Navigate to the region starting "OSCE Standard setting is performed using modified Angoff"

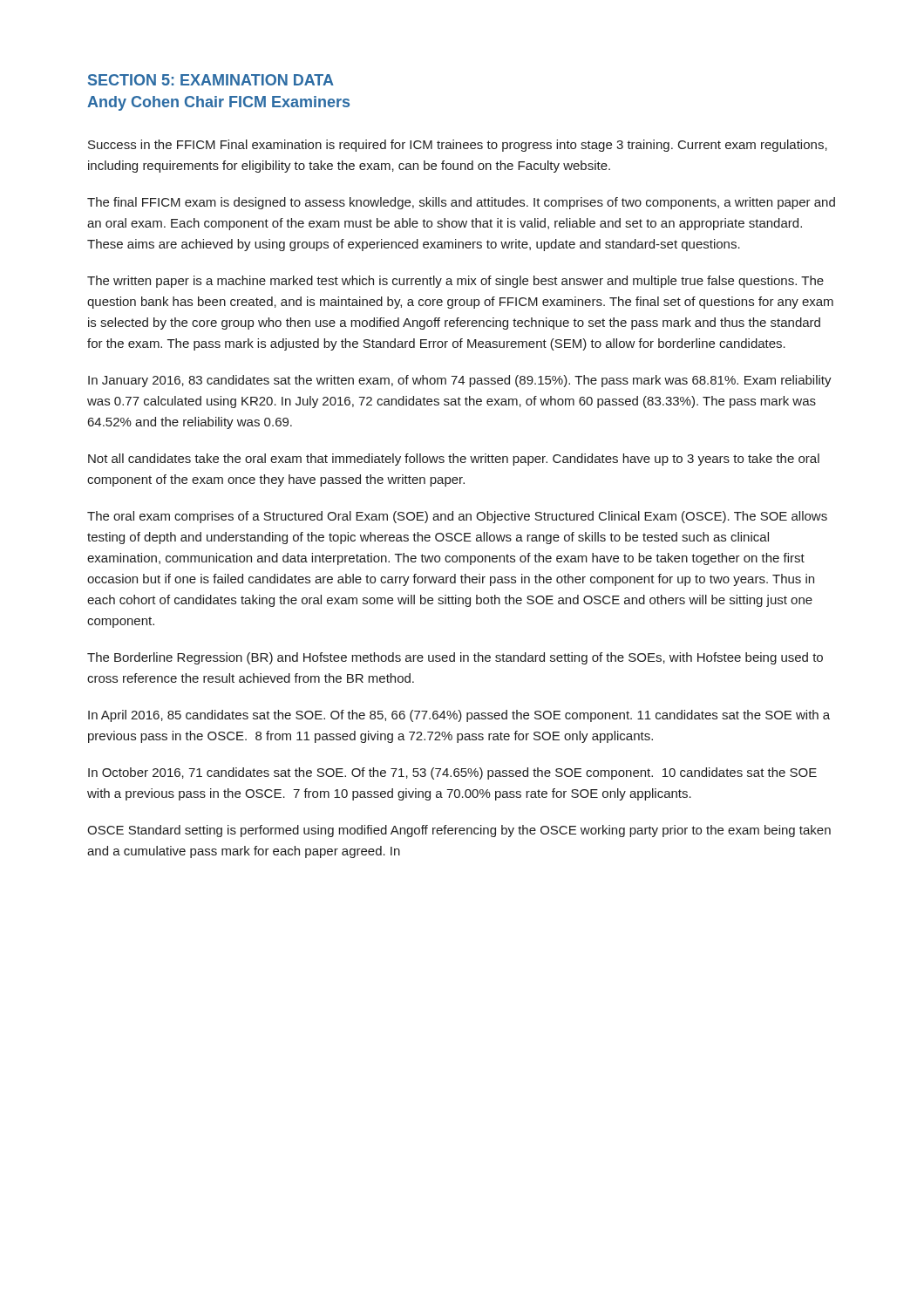click(x=459, y=840)
